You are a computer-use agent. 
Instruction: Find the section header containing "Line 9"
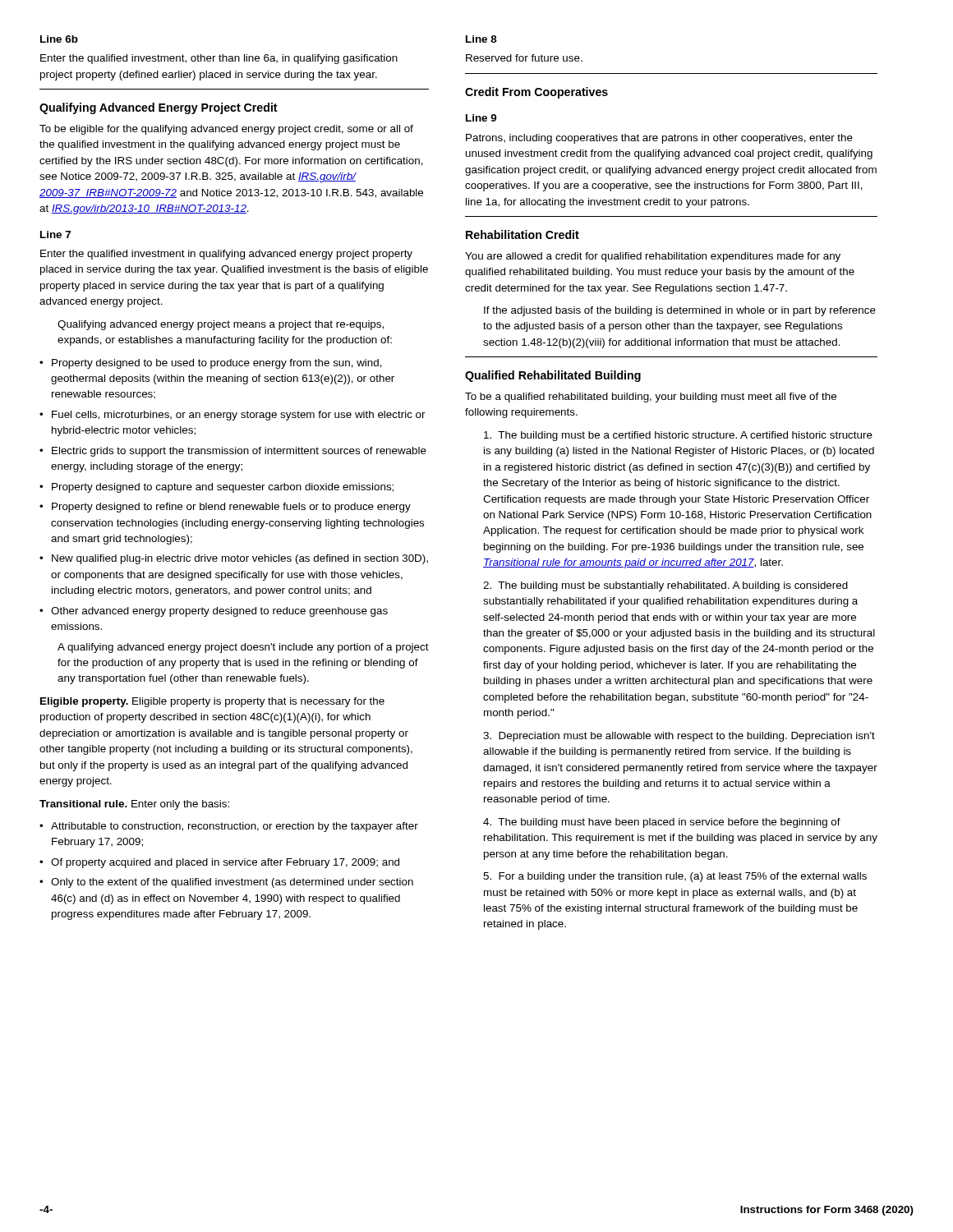tap(481, 118)
